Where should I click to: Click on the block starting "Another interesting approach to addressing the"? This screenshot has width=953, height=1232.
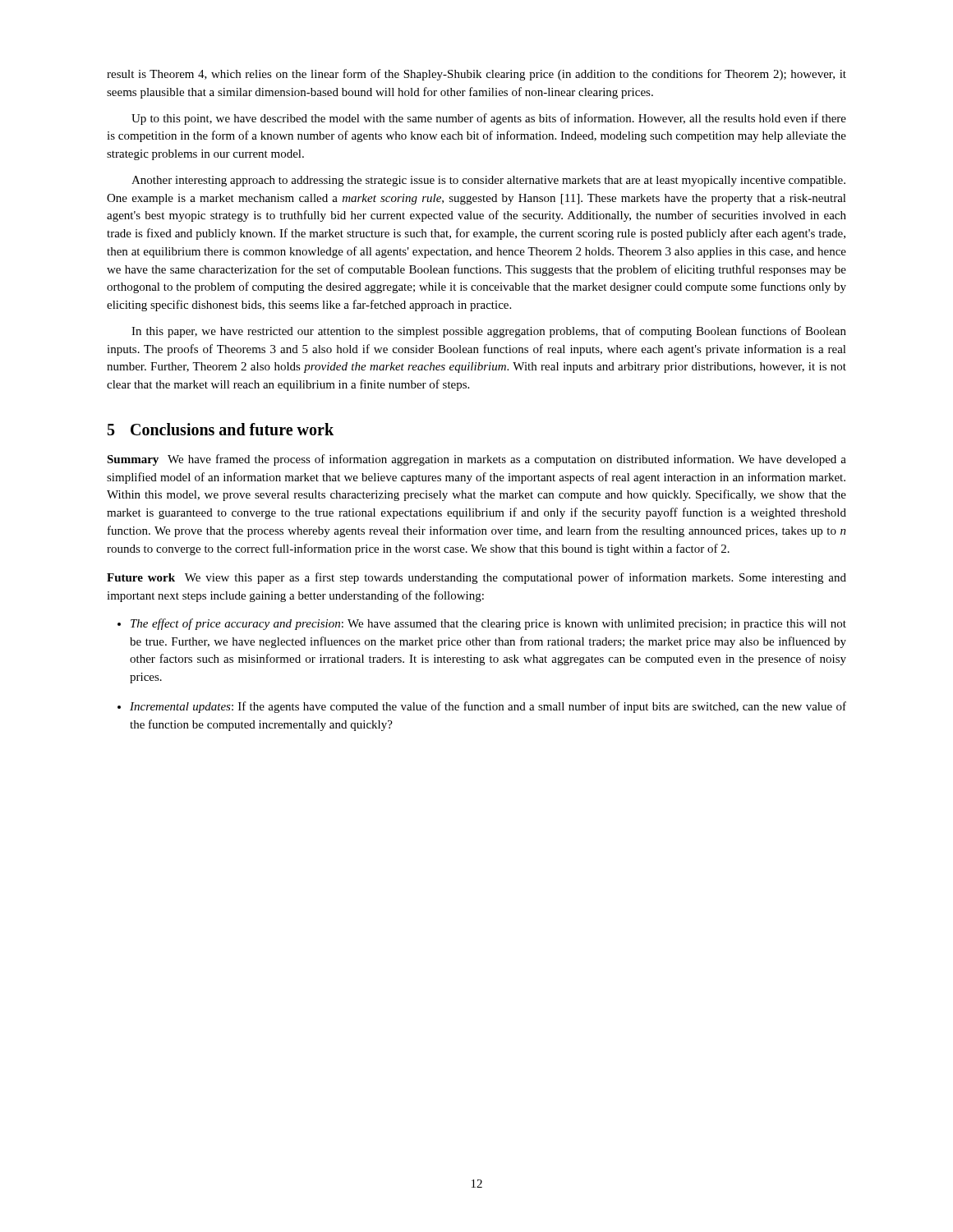pos(476,243)
